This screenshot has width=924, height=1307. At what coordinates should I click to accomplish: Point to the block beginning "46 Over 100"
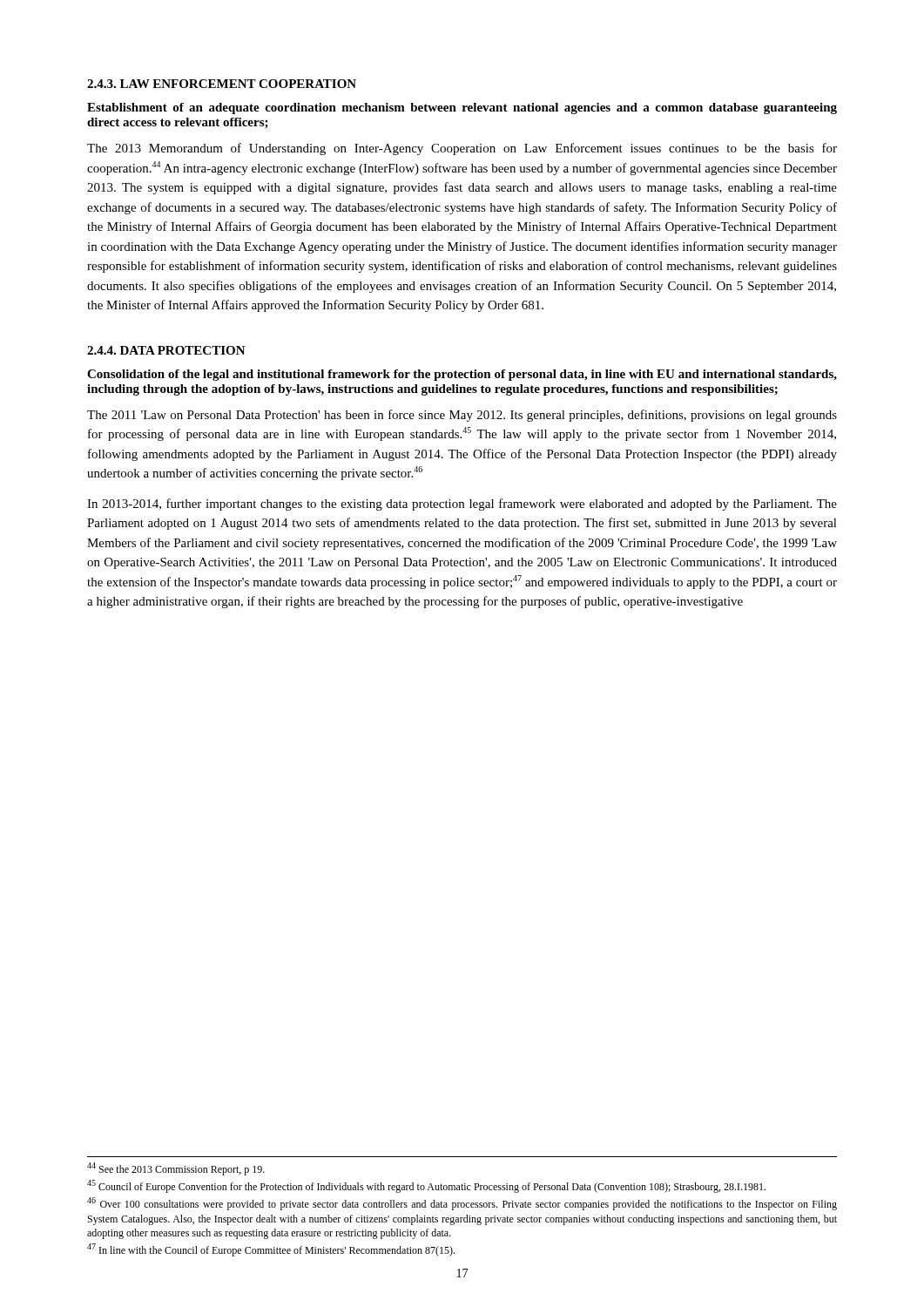pos(462,1218)
